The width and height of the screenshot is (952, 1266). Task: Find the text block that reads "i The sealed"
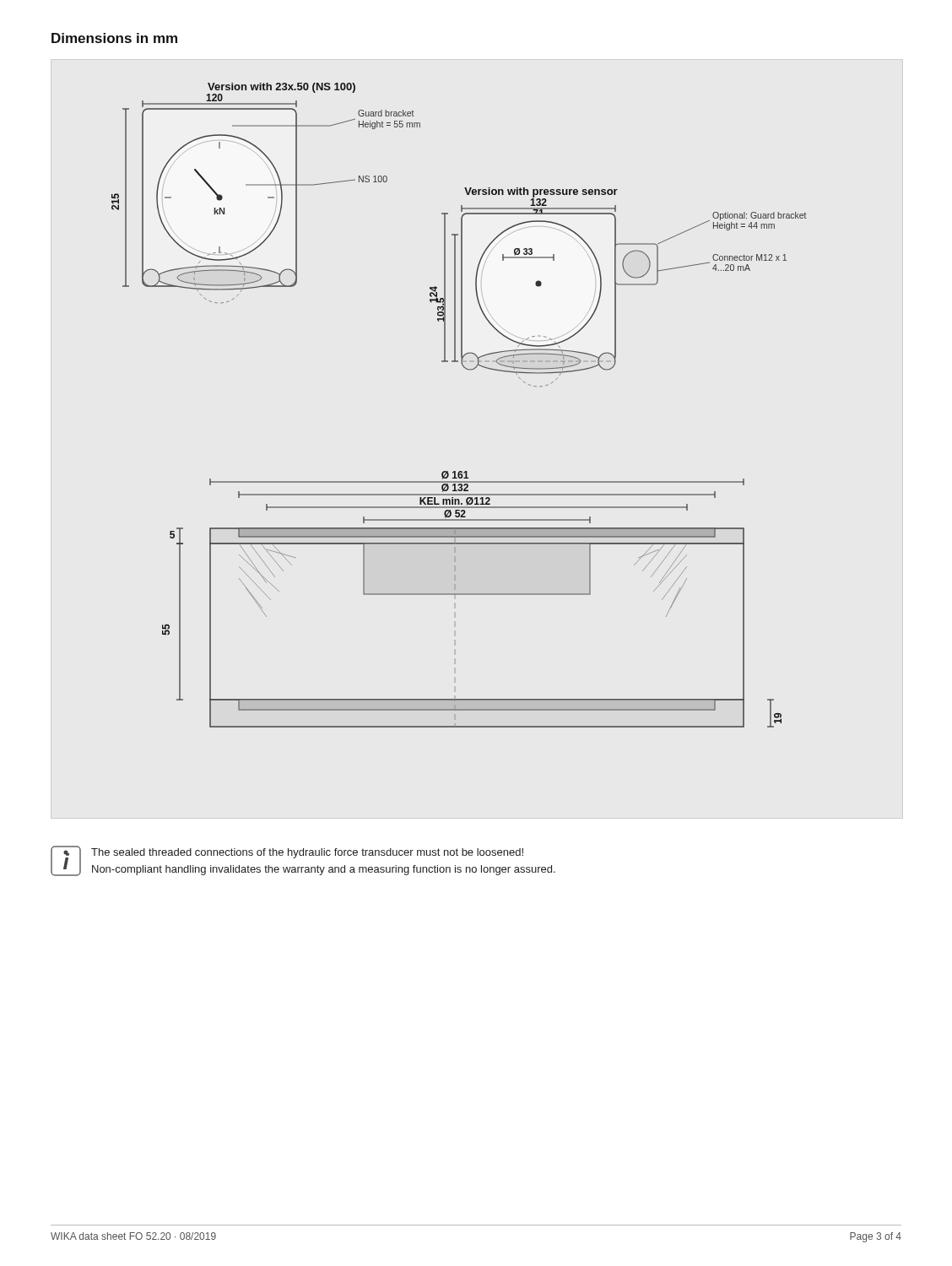tap(303, 861)
